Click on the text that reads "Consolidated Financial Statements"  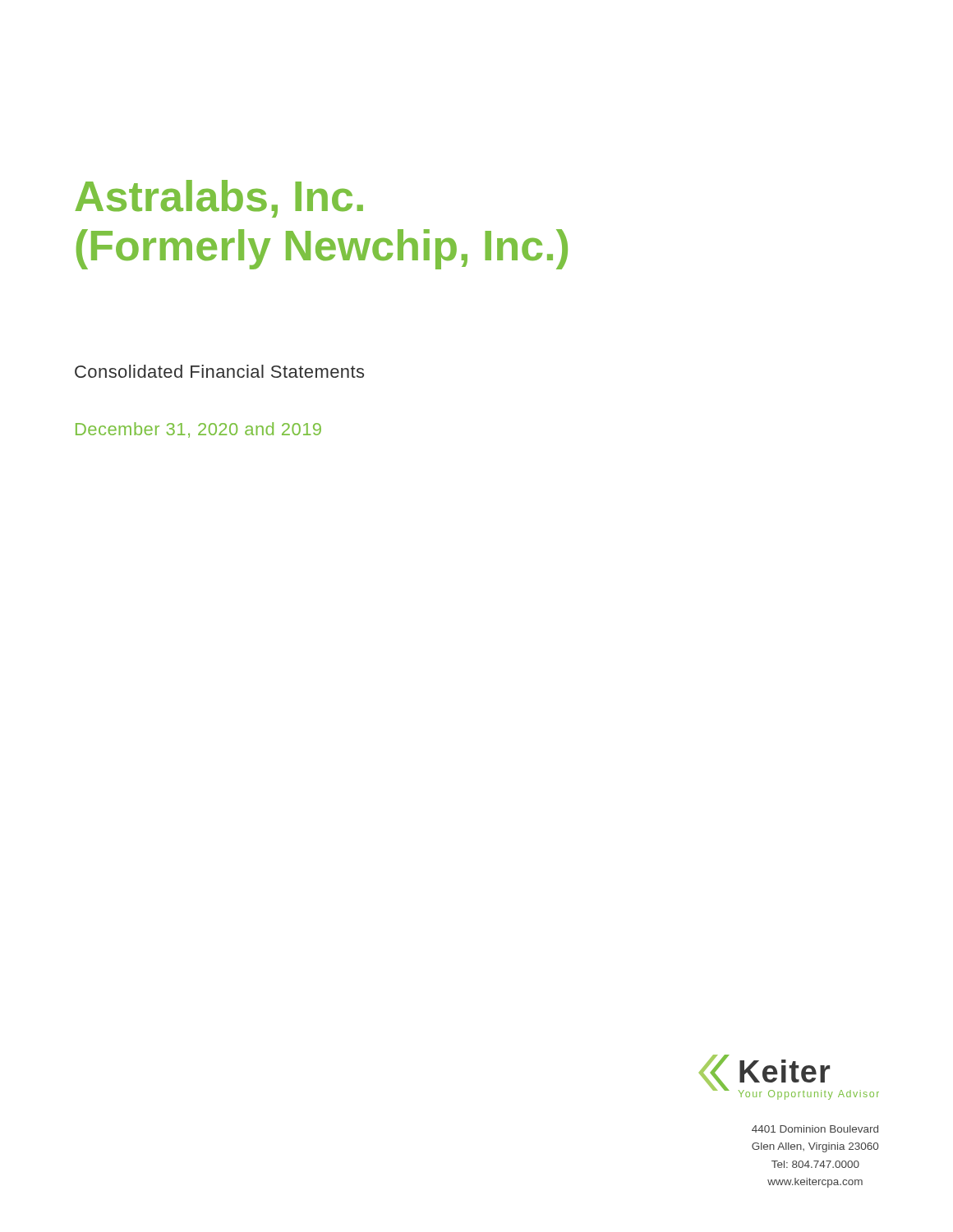[220, 372]
